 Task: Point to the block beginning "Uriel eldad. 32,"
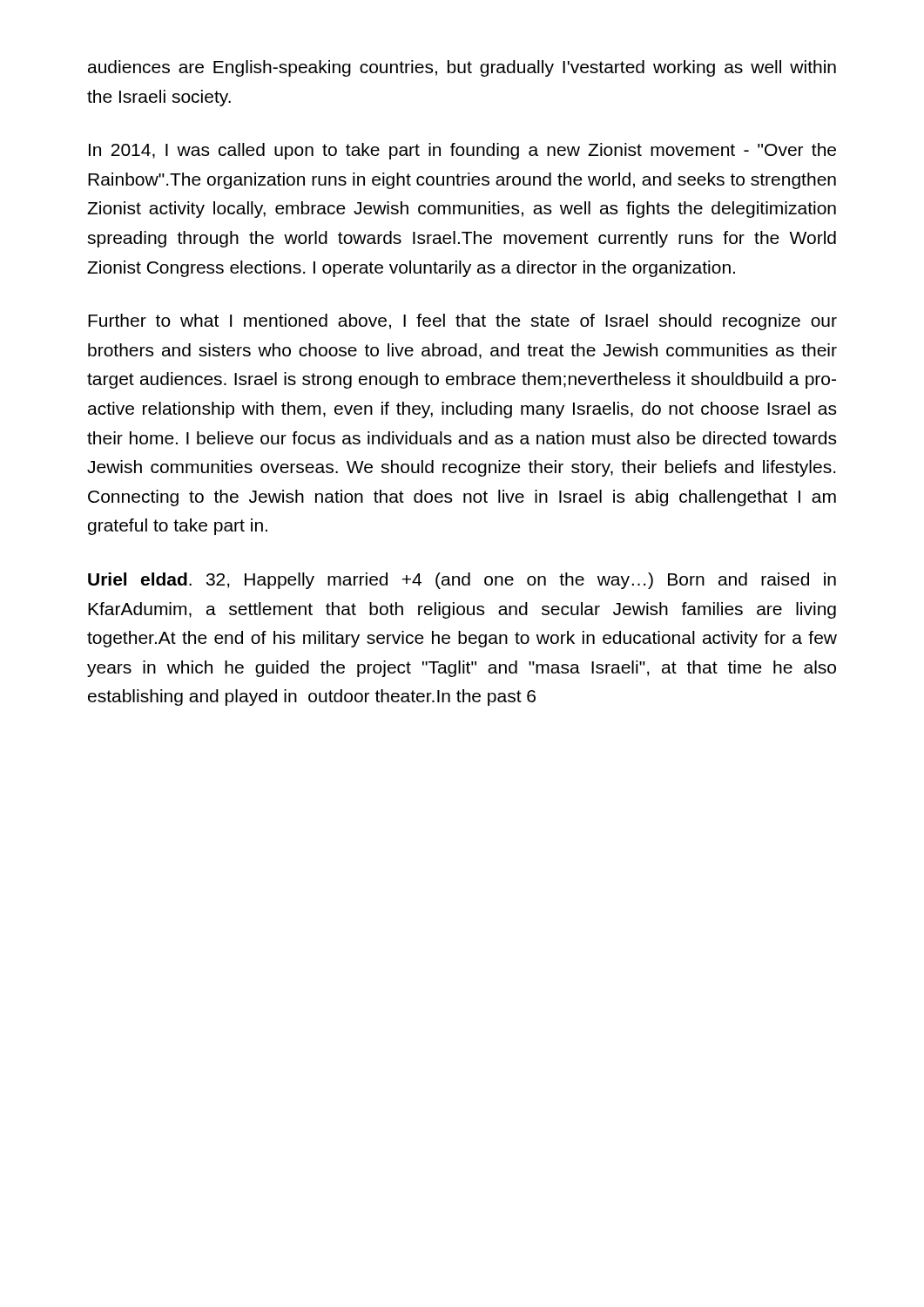[462, 637]
